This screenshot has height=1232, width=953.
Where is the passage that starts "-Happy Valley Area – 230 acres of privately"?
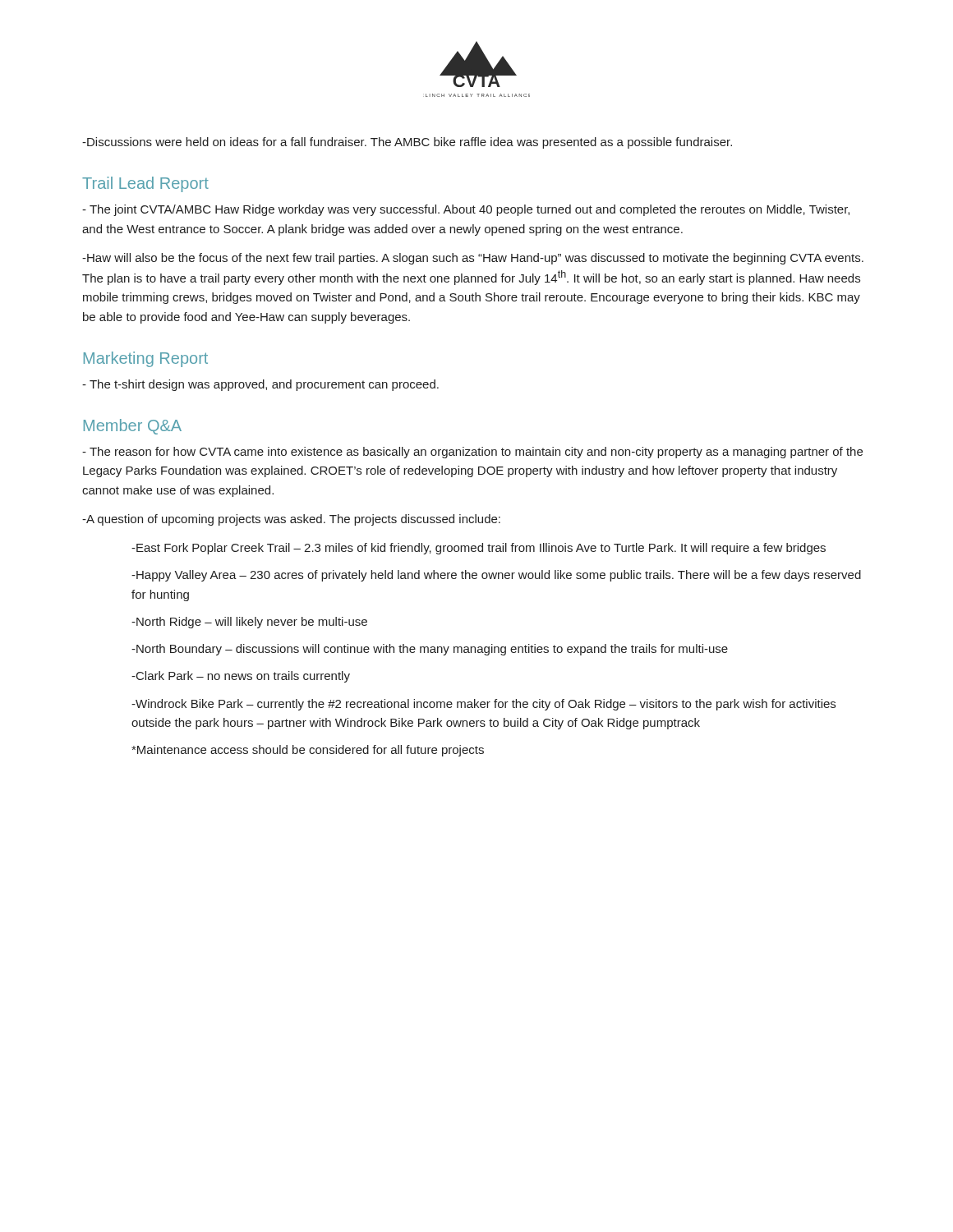[x=496, y=584]
